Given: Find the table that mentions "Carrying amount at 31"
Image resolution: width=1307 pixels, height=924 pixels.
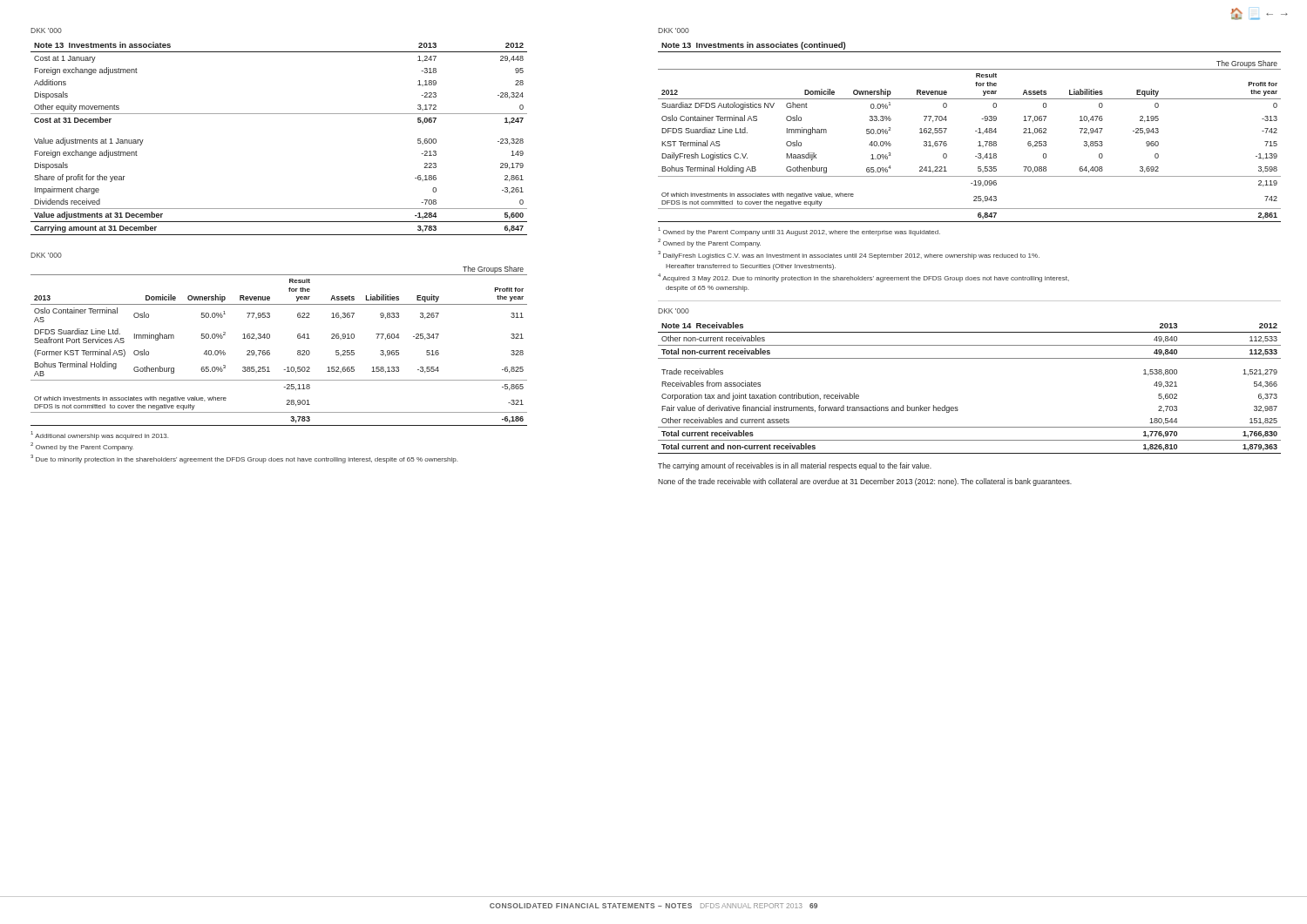Looking at the screenshot, I should point(279,137).
